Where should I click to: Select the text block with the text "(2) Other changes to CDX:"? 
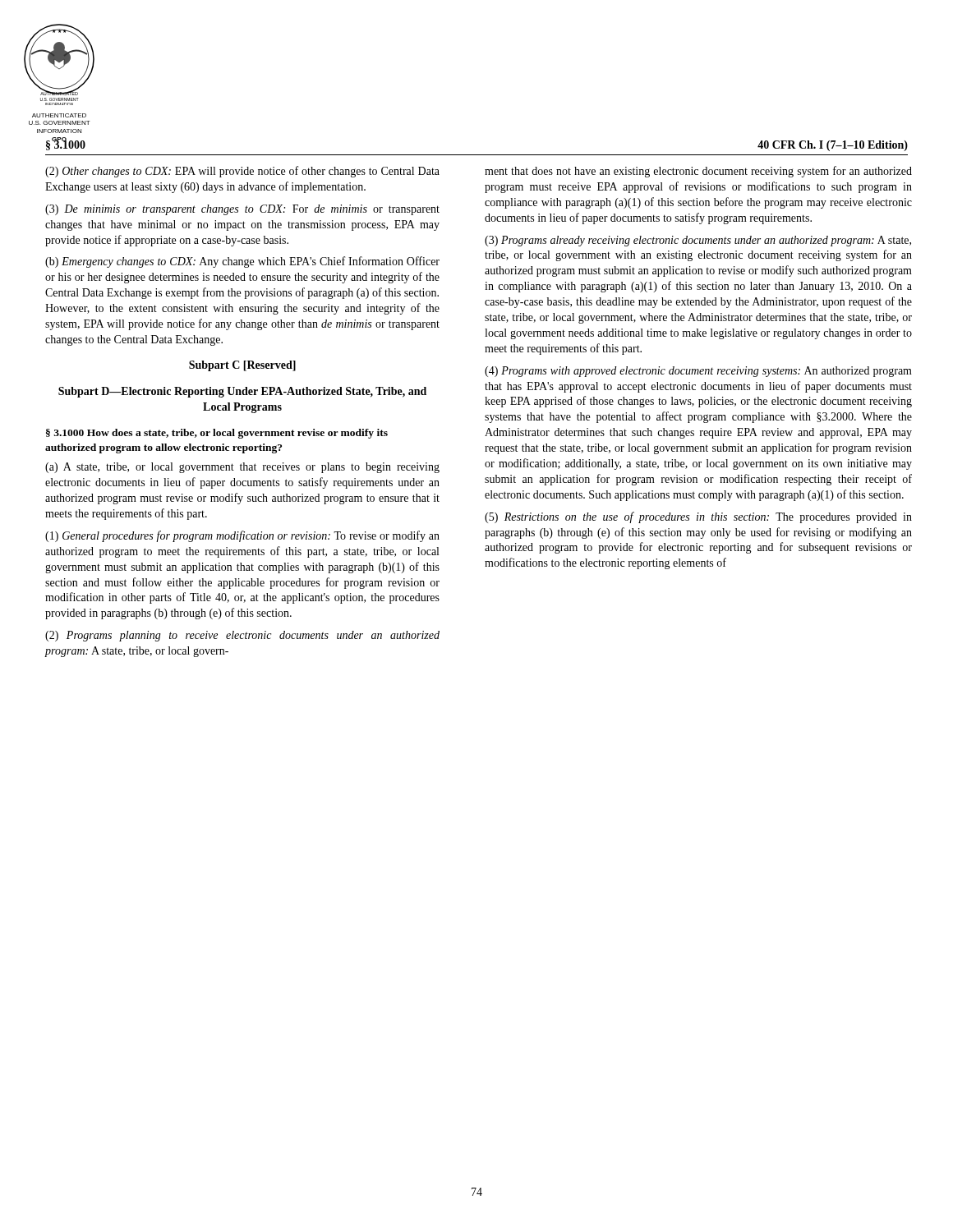coord(242,179)
